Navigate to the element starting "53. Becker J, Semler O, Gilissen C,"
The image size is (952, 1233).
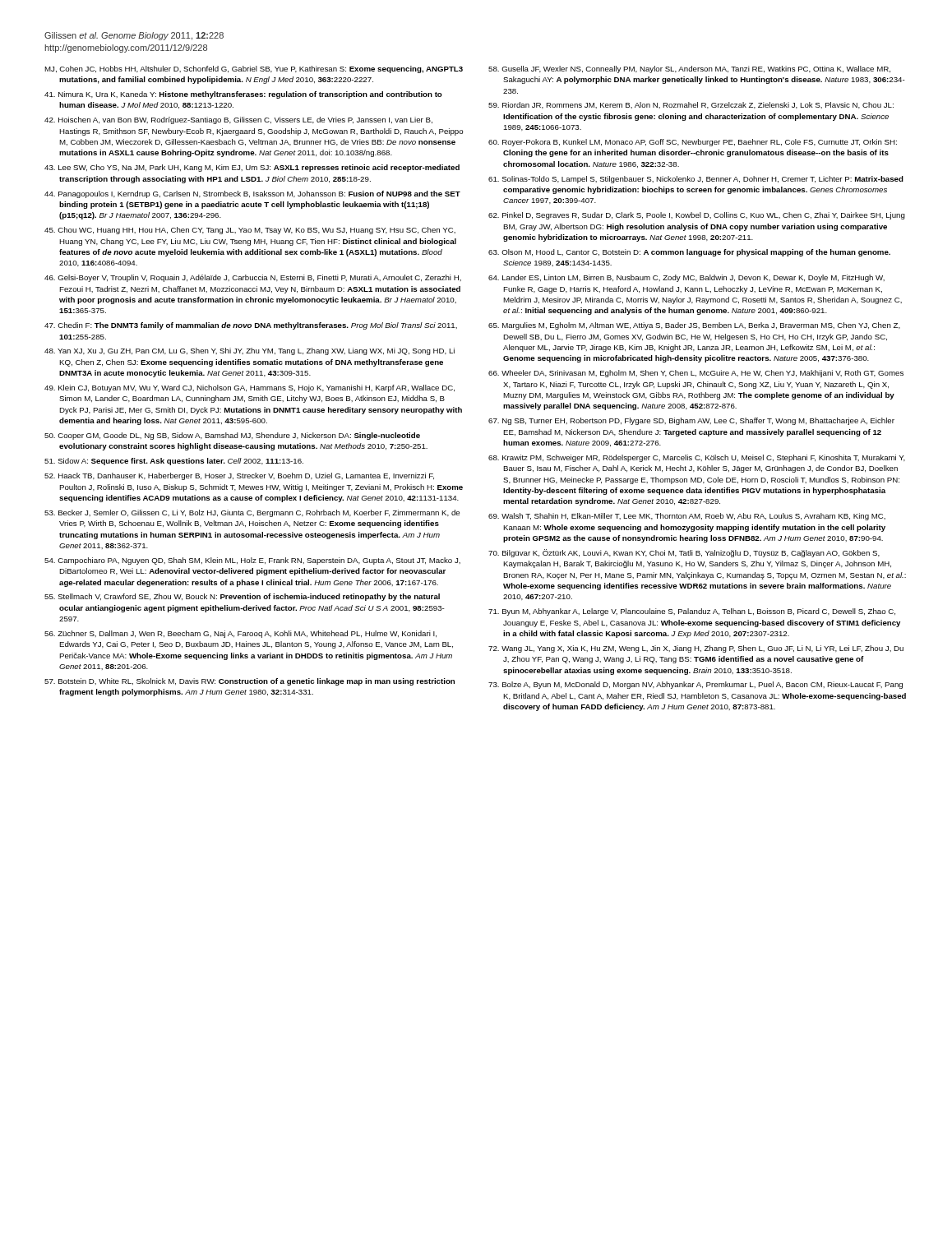pos(252,529)
